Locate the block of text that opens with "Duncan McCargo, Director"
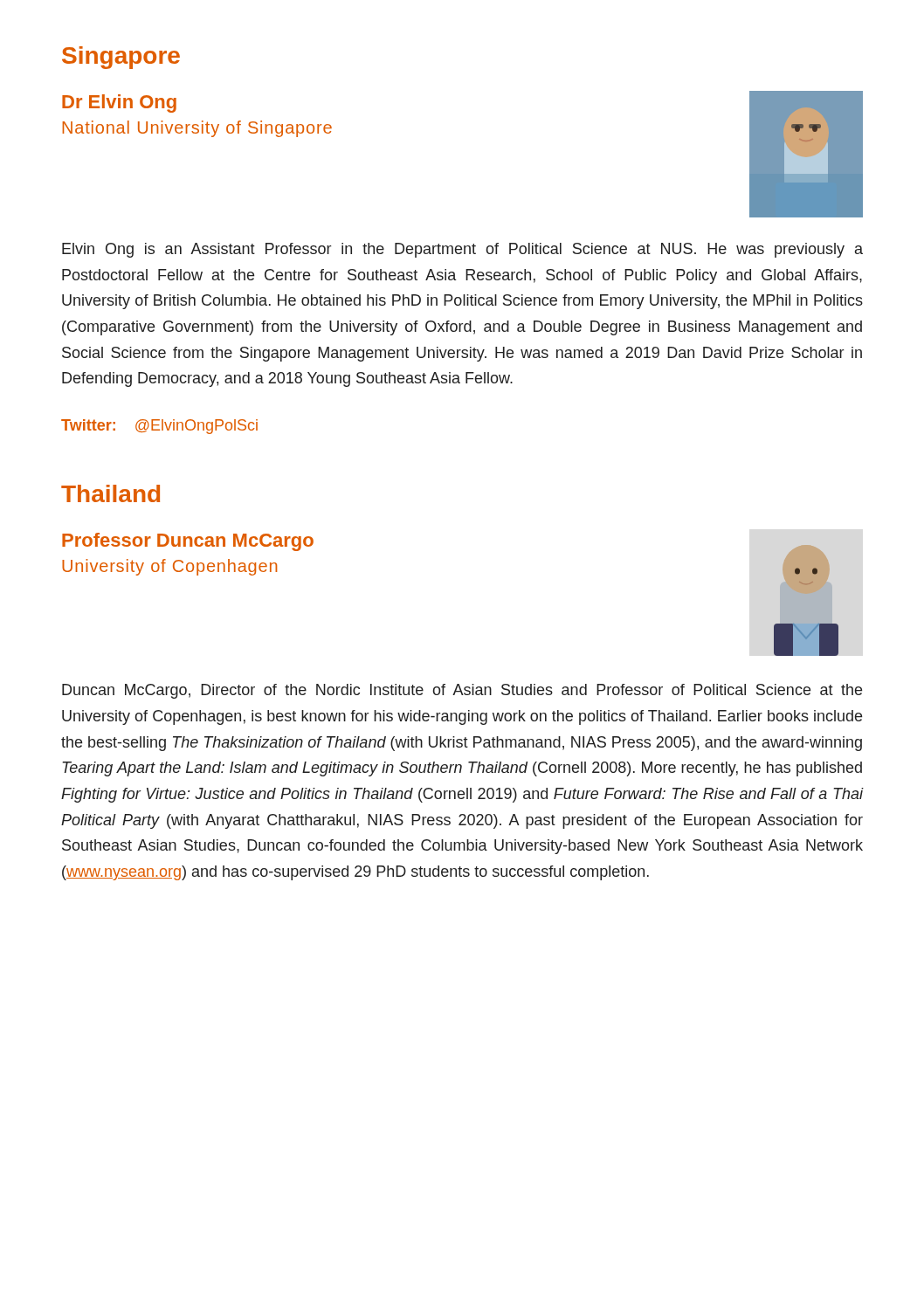 coord(462,781)
